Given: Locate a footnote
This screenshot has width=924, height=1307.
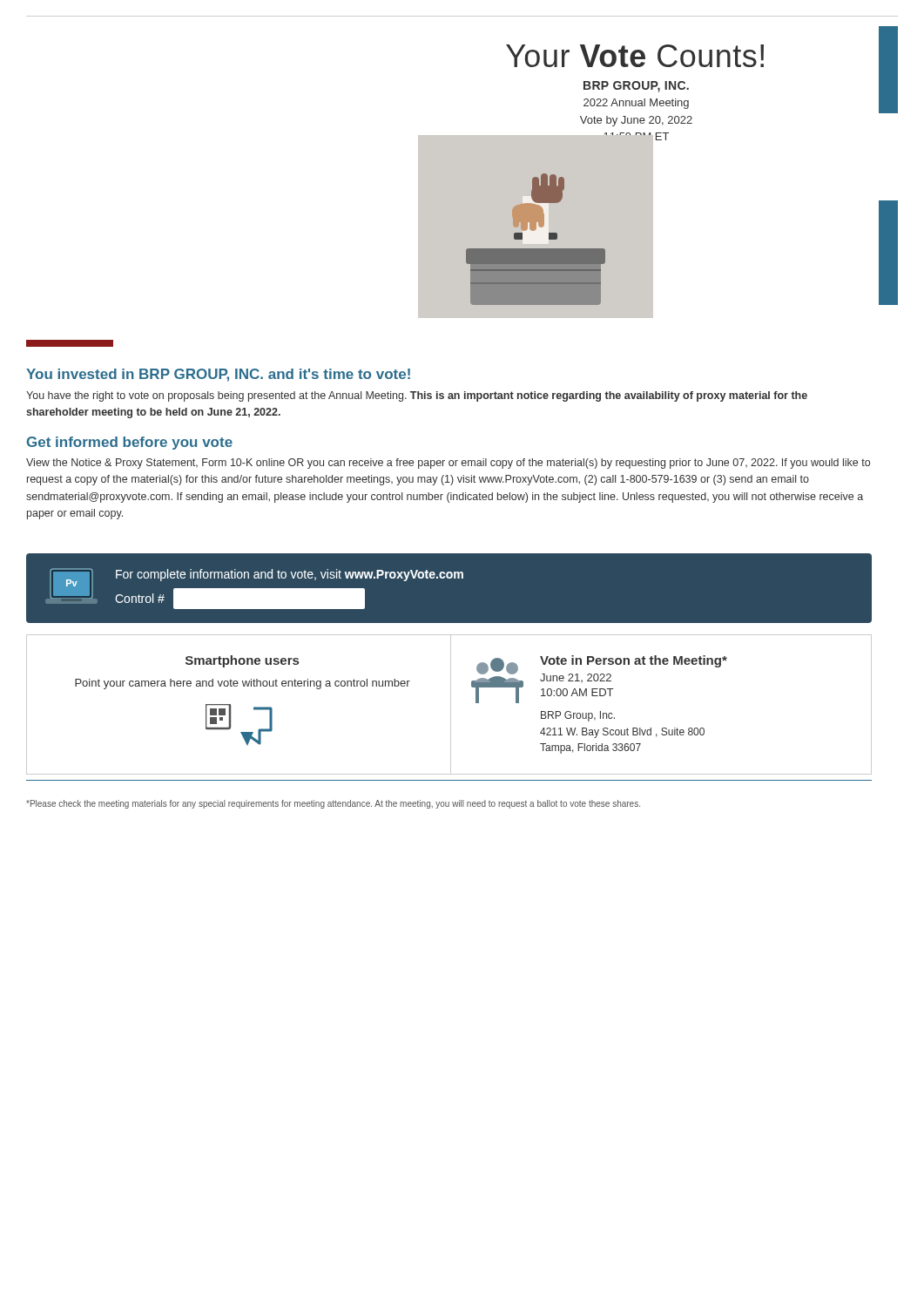Looking at the screenshot, I should point(449,804).
